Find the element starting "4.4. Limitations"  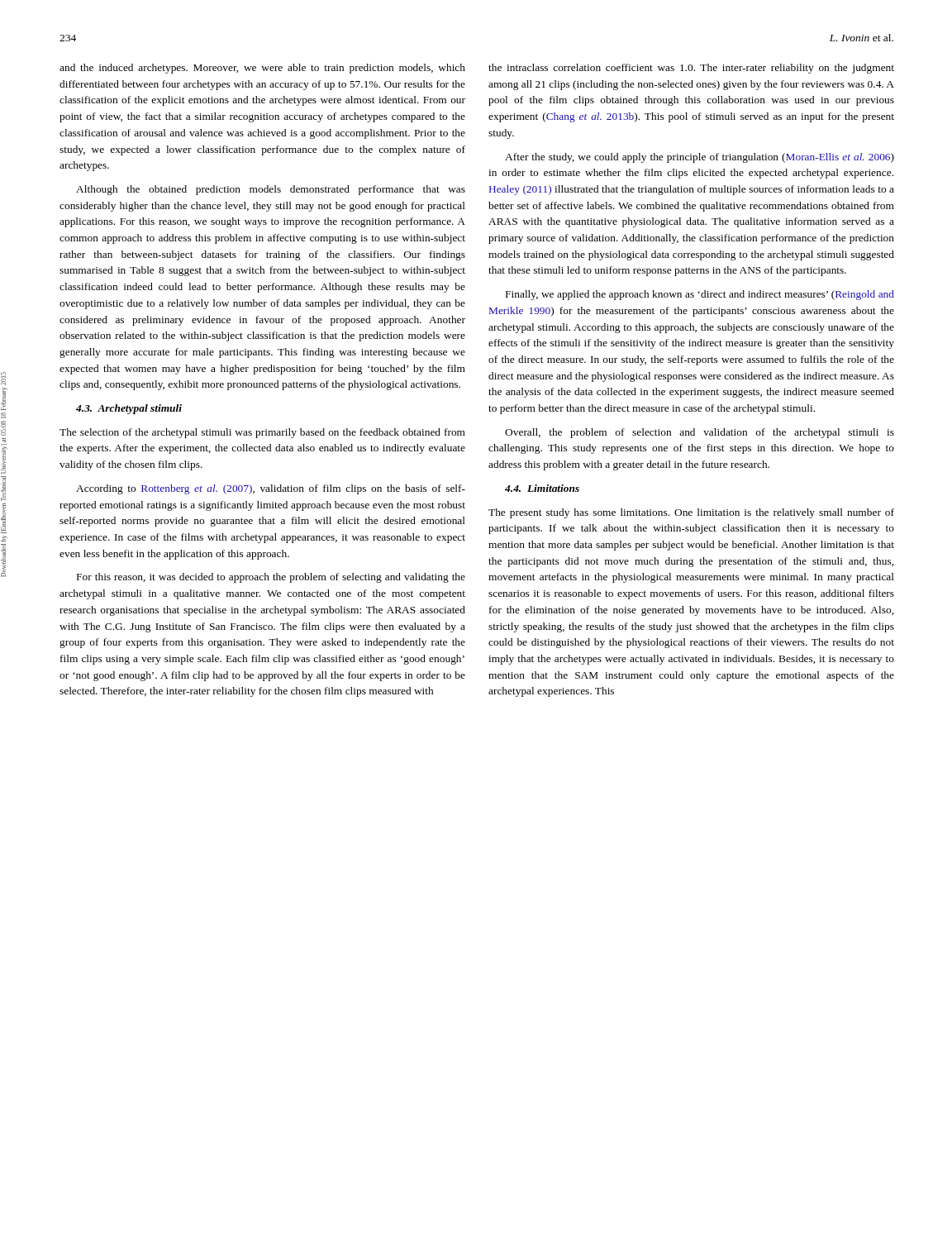(x=542, y=488)
